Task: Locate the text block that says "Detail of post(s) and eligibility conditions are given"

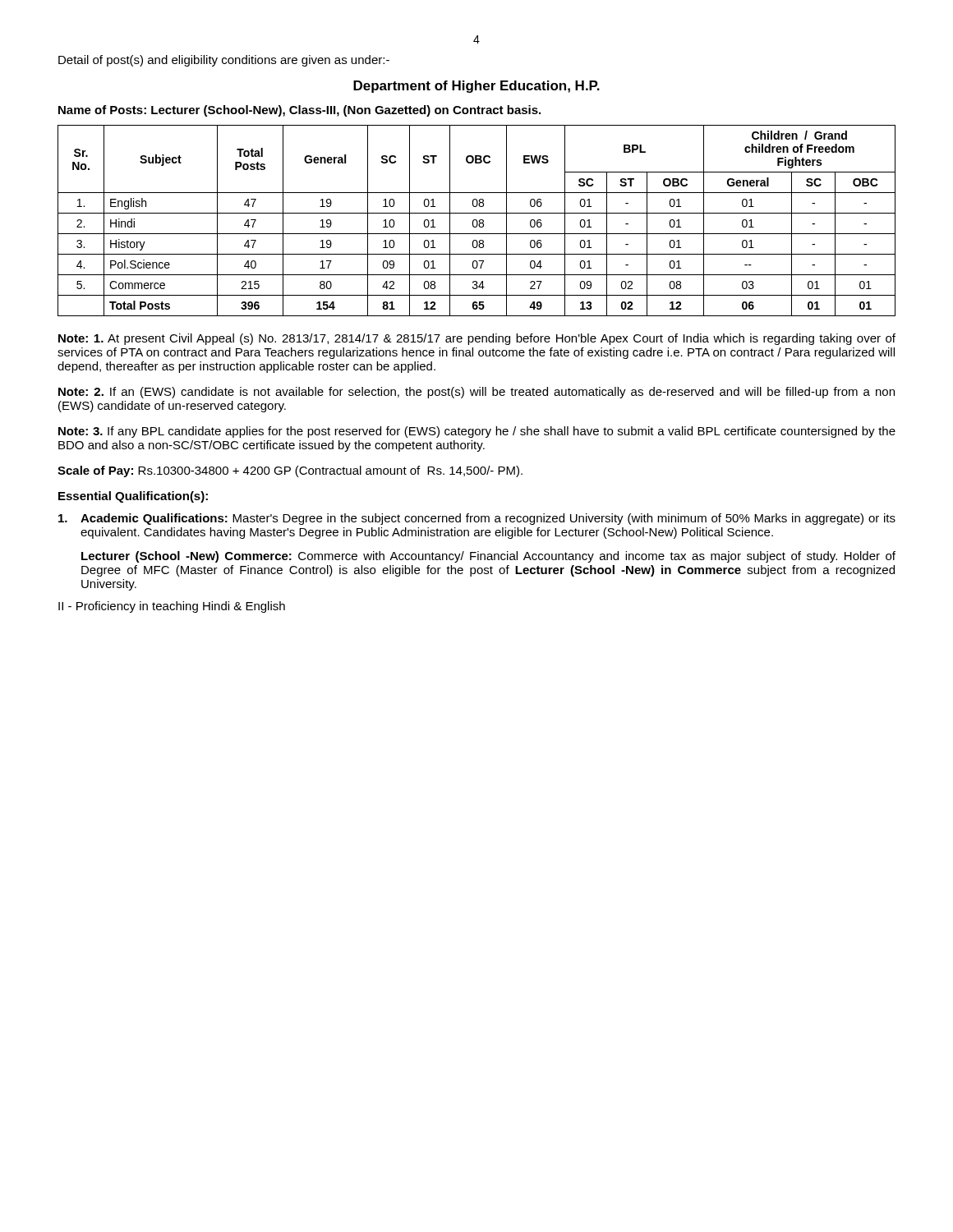Action: click(x=224, y=60)
